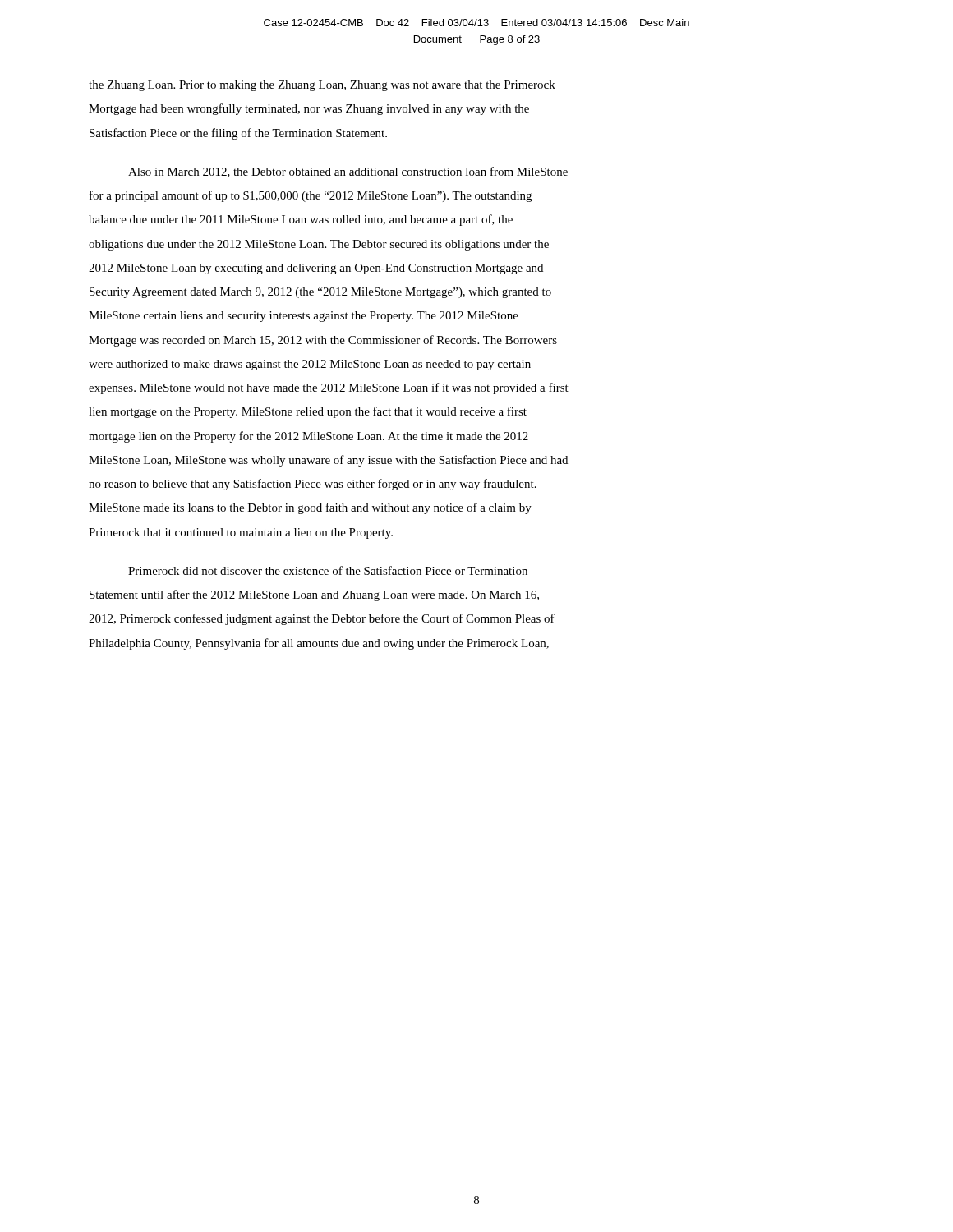Click on the text block containing "Primerock did not"

(x=476, y=607)
